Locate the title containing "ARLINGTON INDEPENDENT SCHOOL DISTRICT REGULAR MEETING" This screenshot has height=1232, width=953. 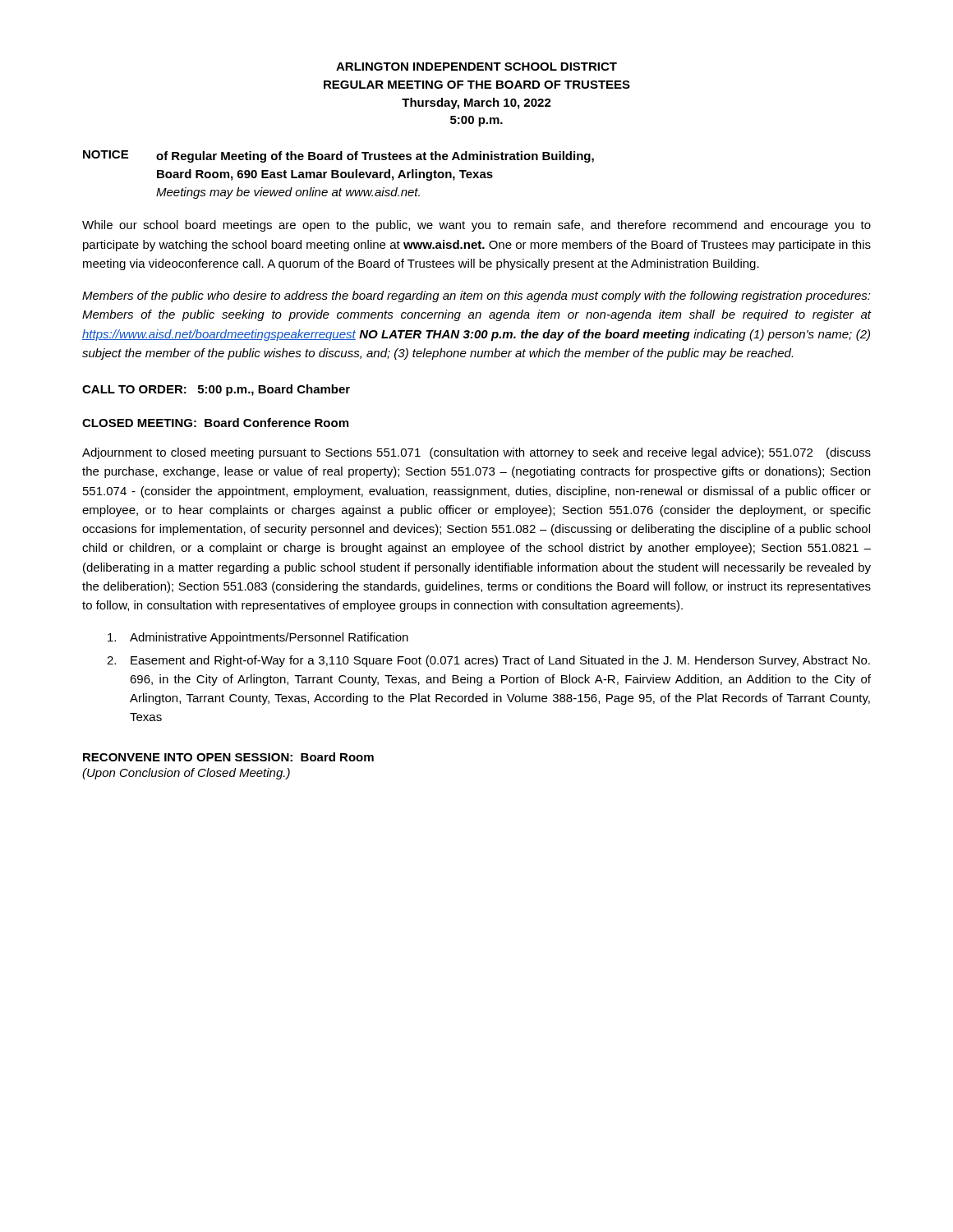[x=476, y=93]
